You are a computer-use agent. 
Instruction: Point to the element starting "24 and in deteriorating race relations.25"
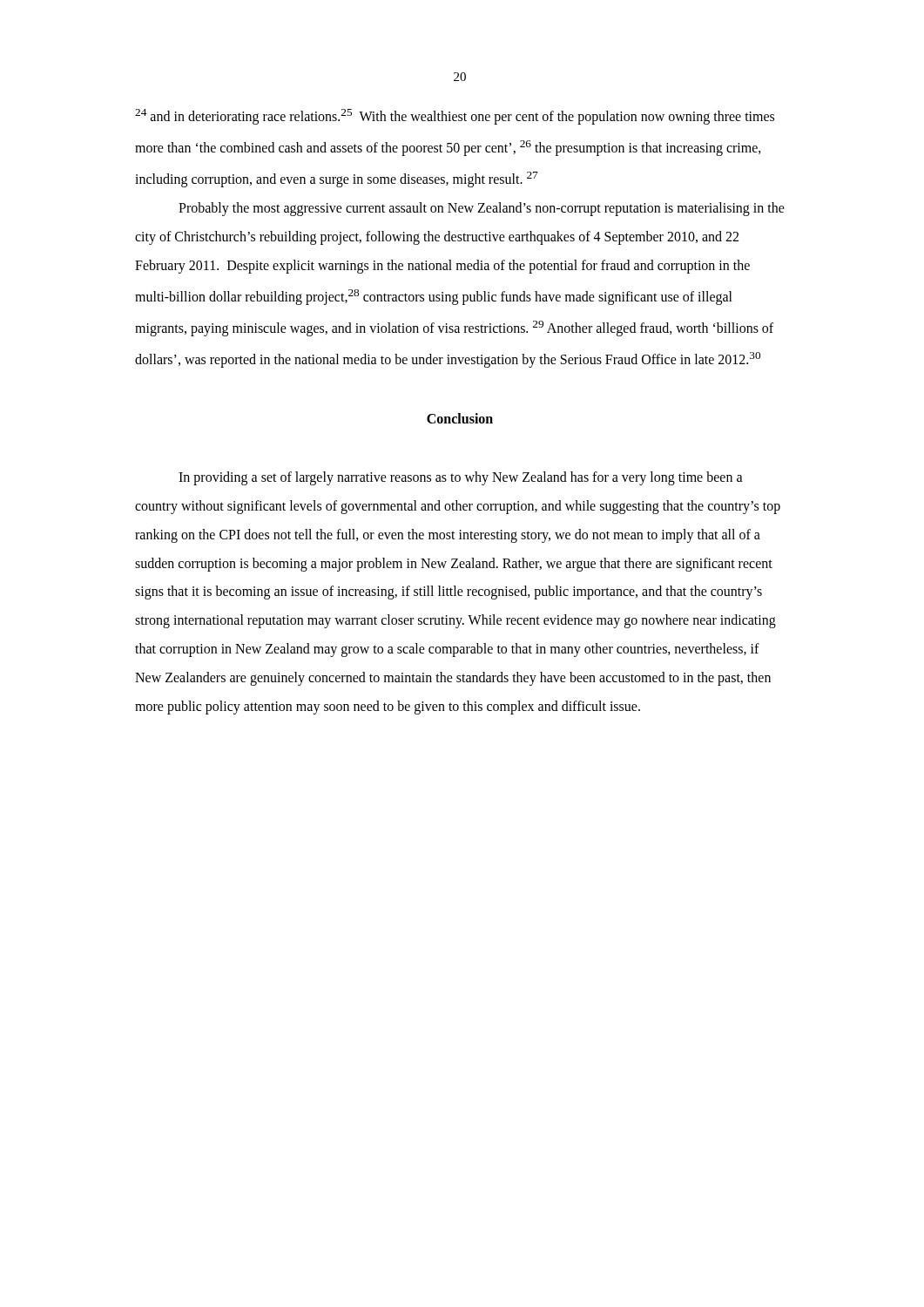click(x=455, y=146)
